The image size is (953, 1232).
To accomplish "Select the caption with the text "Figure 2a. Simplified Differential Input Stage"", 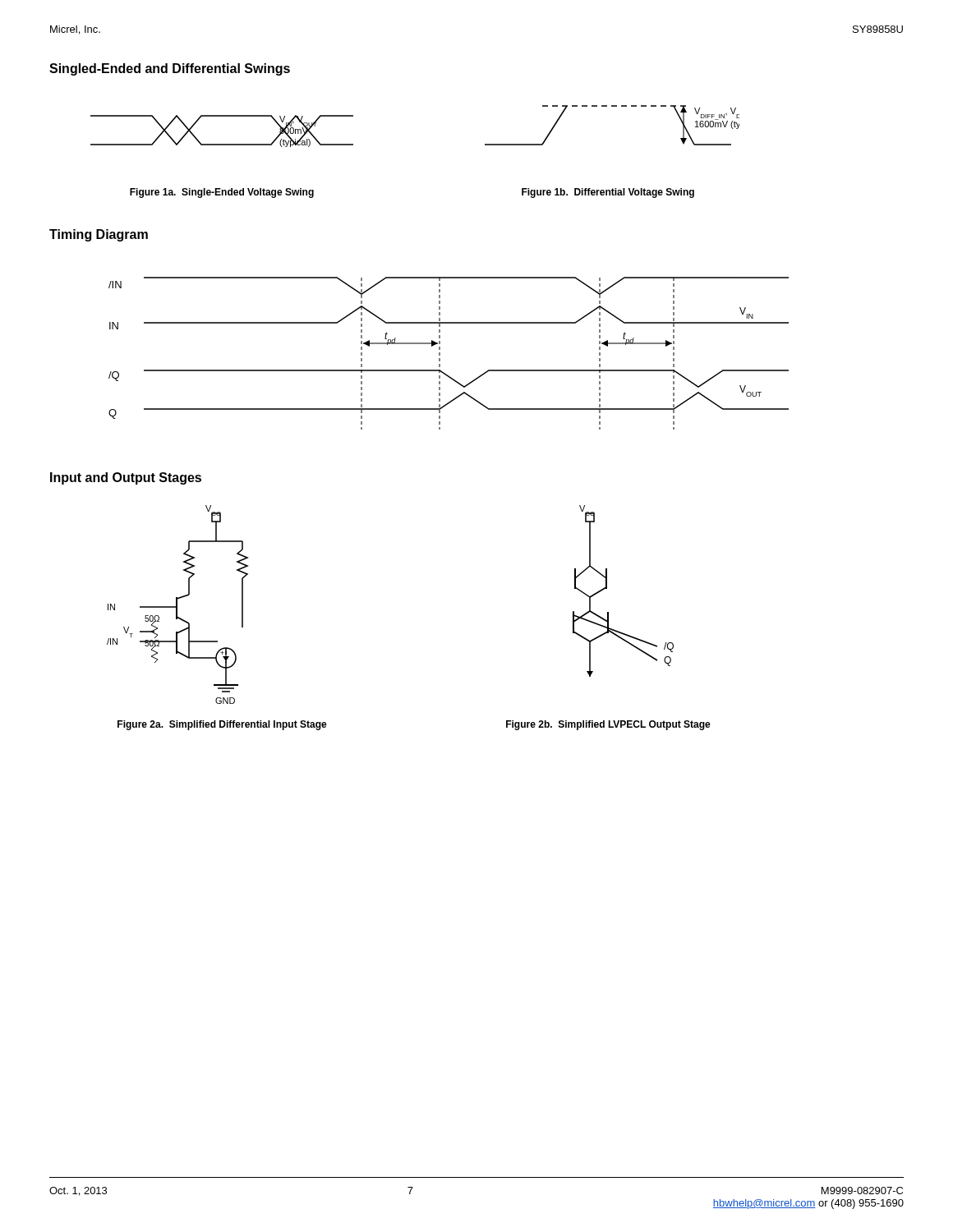I will (x=222, y=724).
